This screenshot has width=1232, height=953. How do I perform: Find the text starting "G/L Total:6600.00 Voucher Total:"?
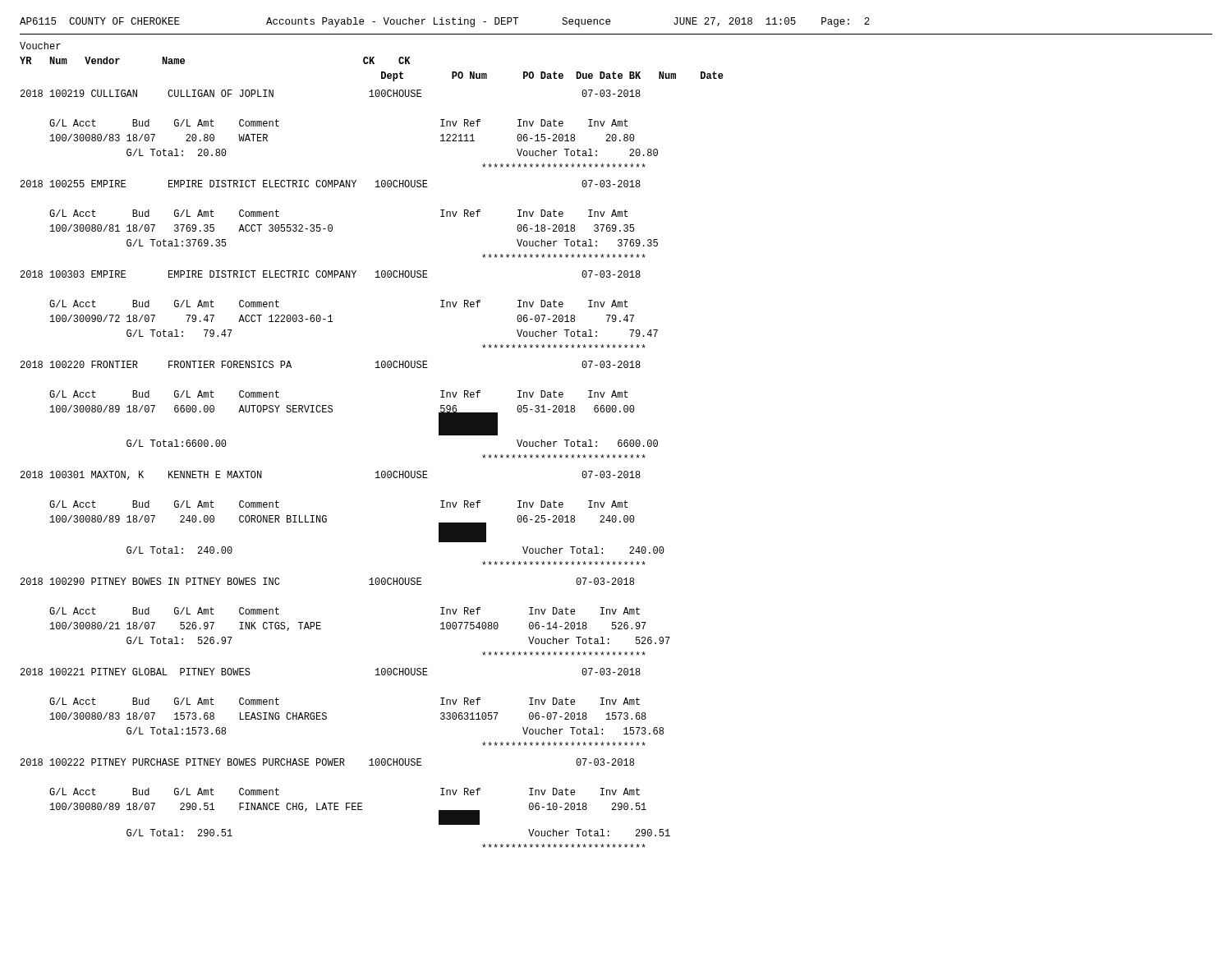coord(176,443)
